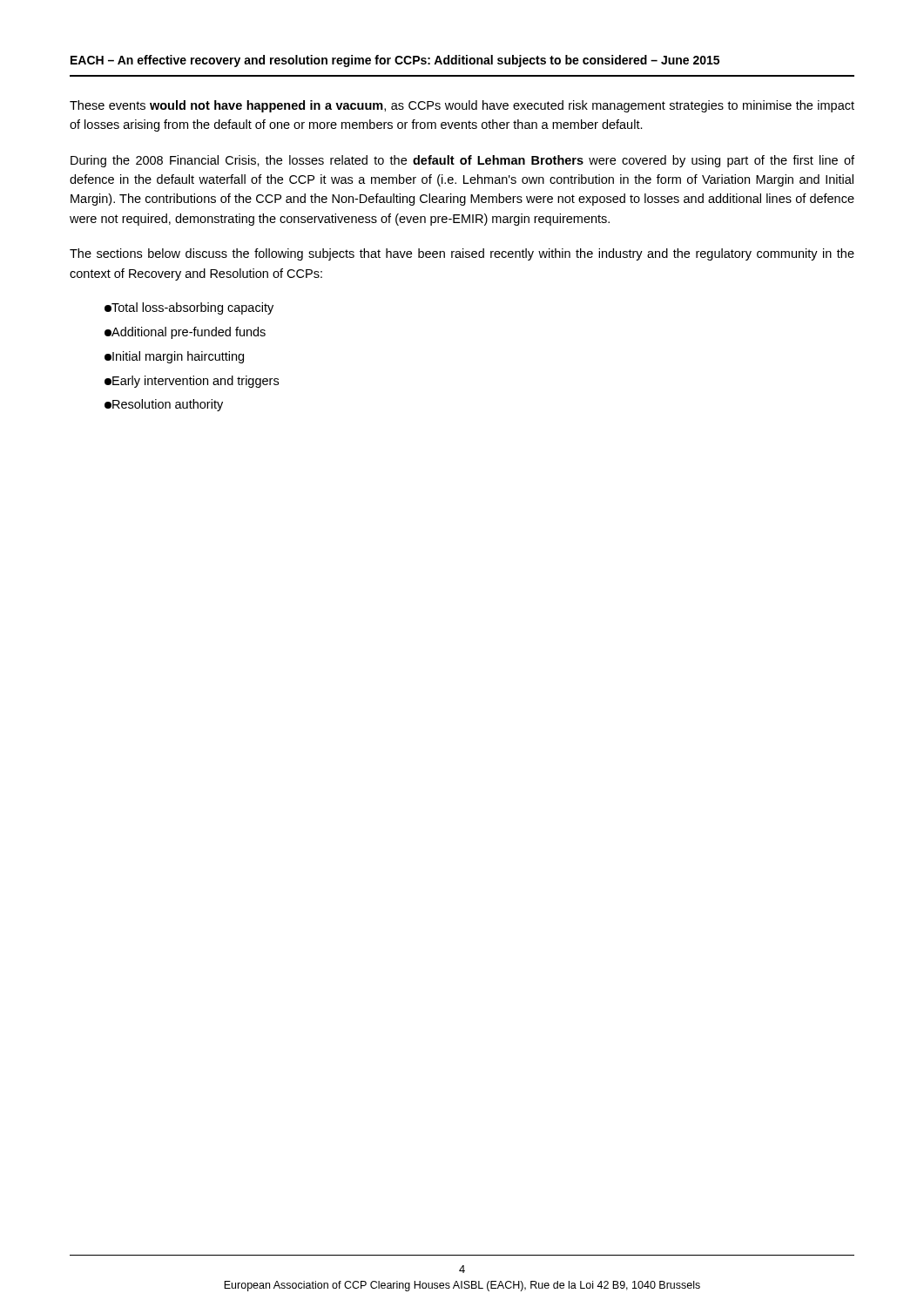Viewport: 924px width, 1307px height.
Task: Select the element starting "During the 2008 Financial Crisis,"
Action: [462, 189]
